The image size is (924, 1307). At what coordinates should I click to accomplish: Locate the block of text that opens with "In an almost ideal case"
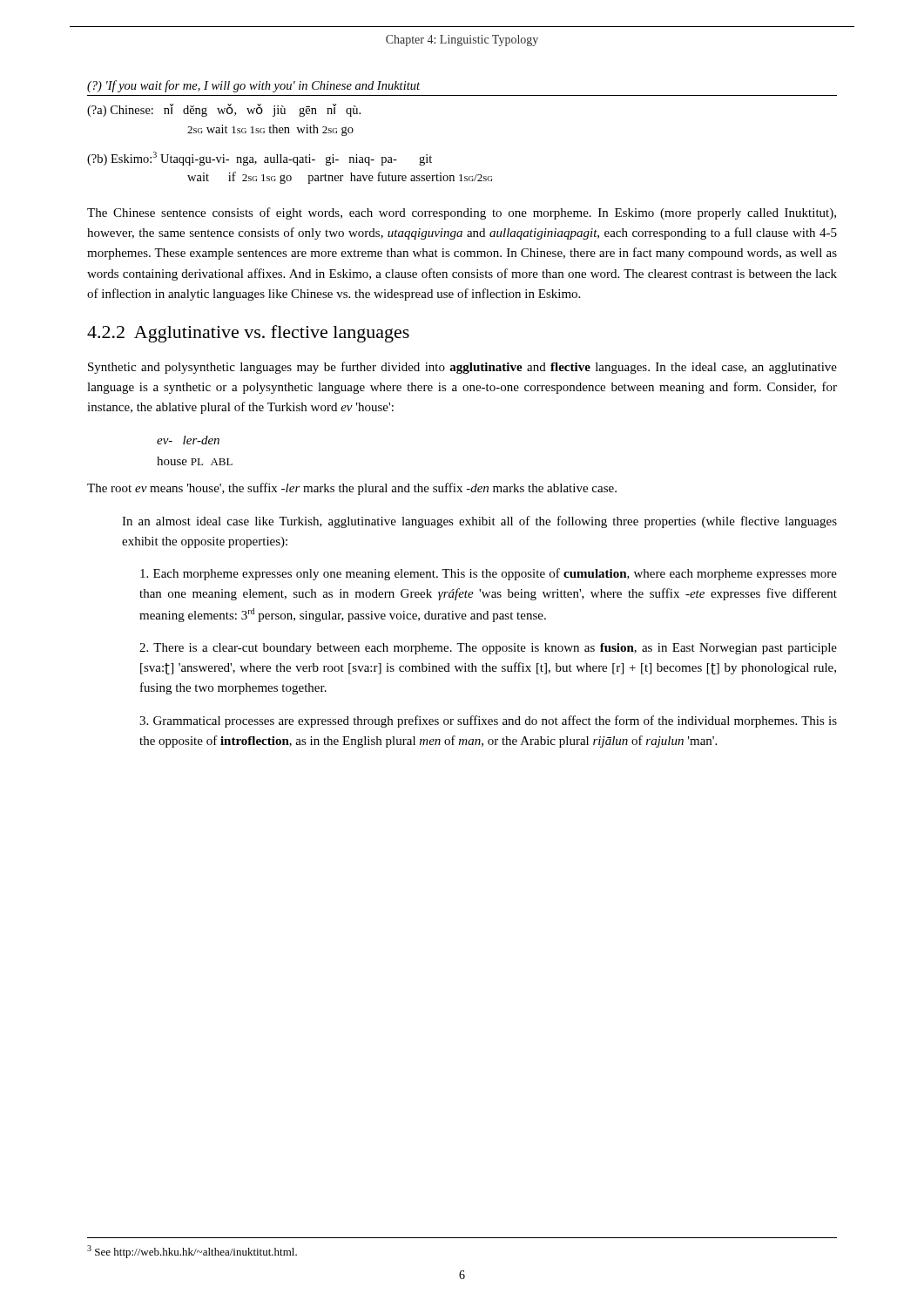[x=479, y=531]
